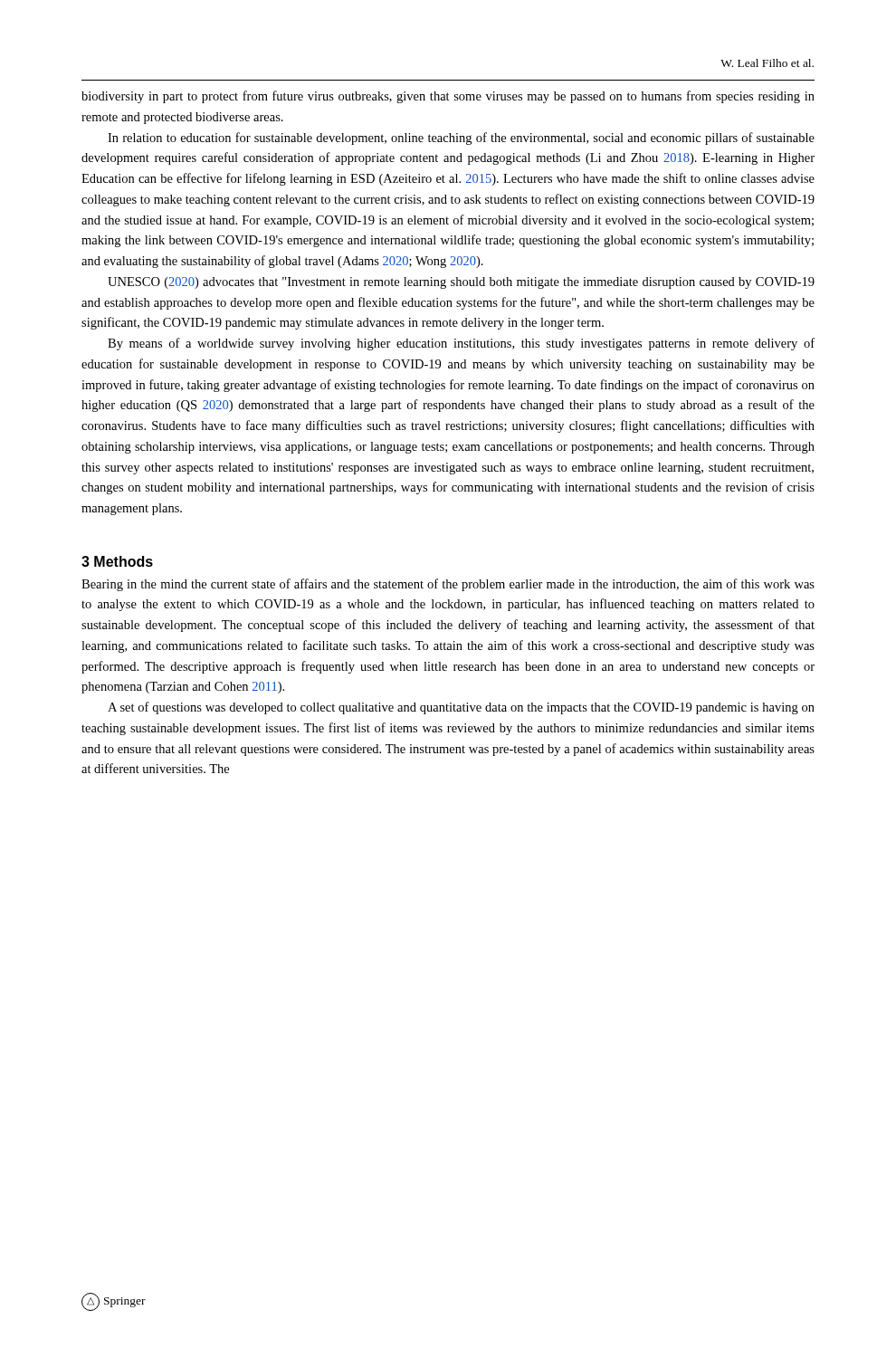This screenshot has width=896, height=1358.
Task: Where is the passage that starts "biodiversity in part to protect from"?
Action: [448, 302]
